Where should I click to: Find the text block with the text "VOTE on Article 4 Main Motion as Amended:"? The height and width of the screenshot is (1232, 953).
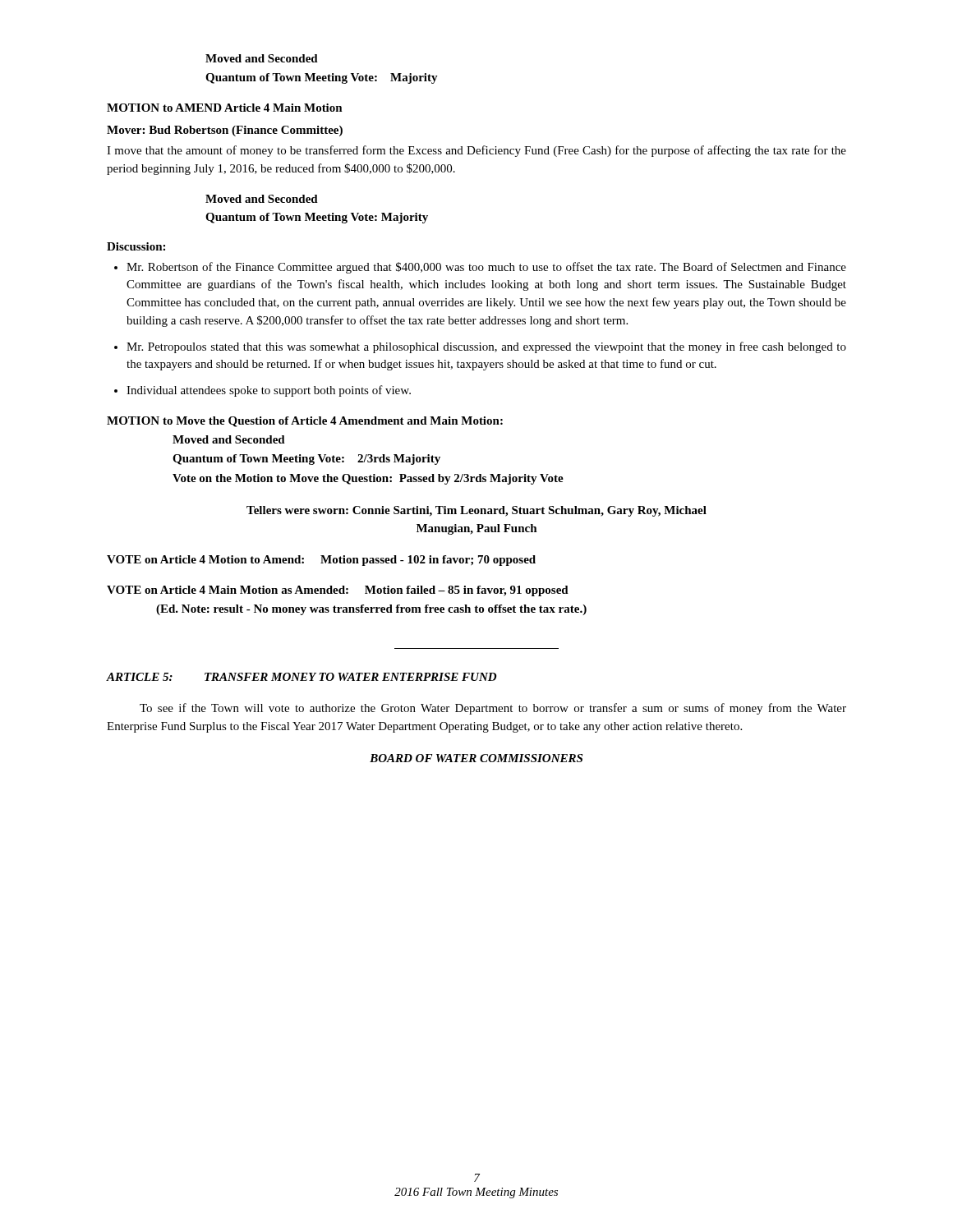pos(347,601)
